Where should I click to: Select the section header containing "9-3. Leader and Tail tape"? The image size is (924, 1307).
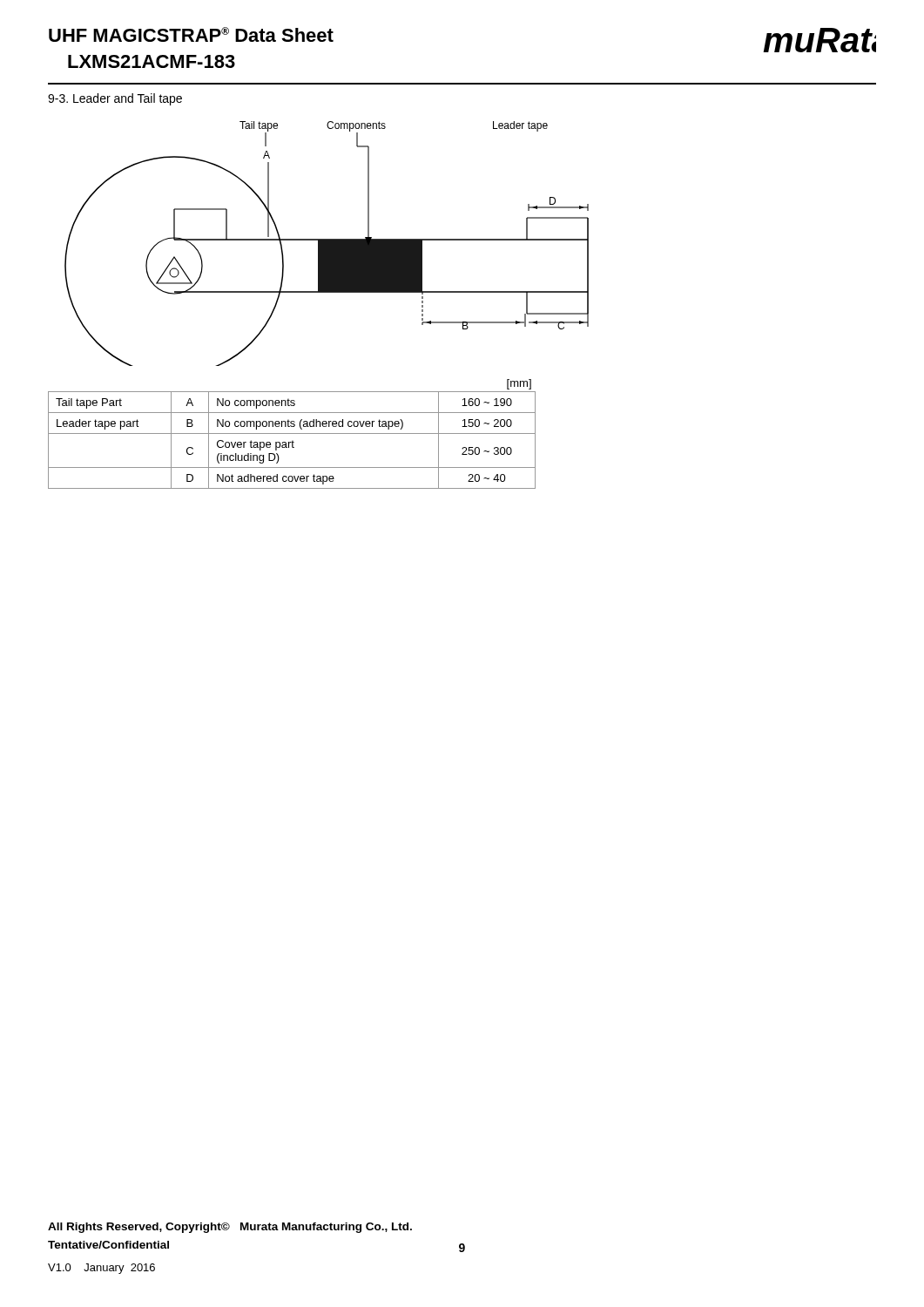[115, 98]
